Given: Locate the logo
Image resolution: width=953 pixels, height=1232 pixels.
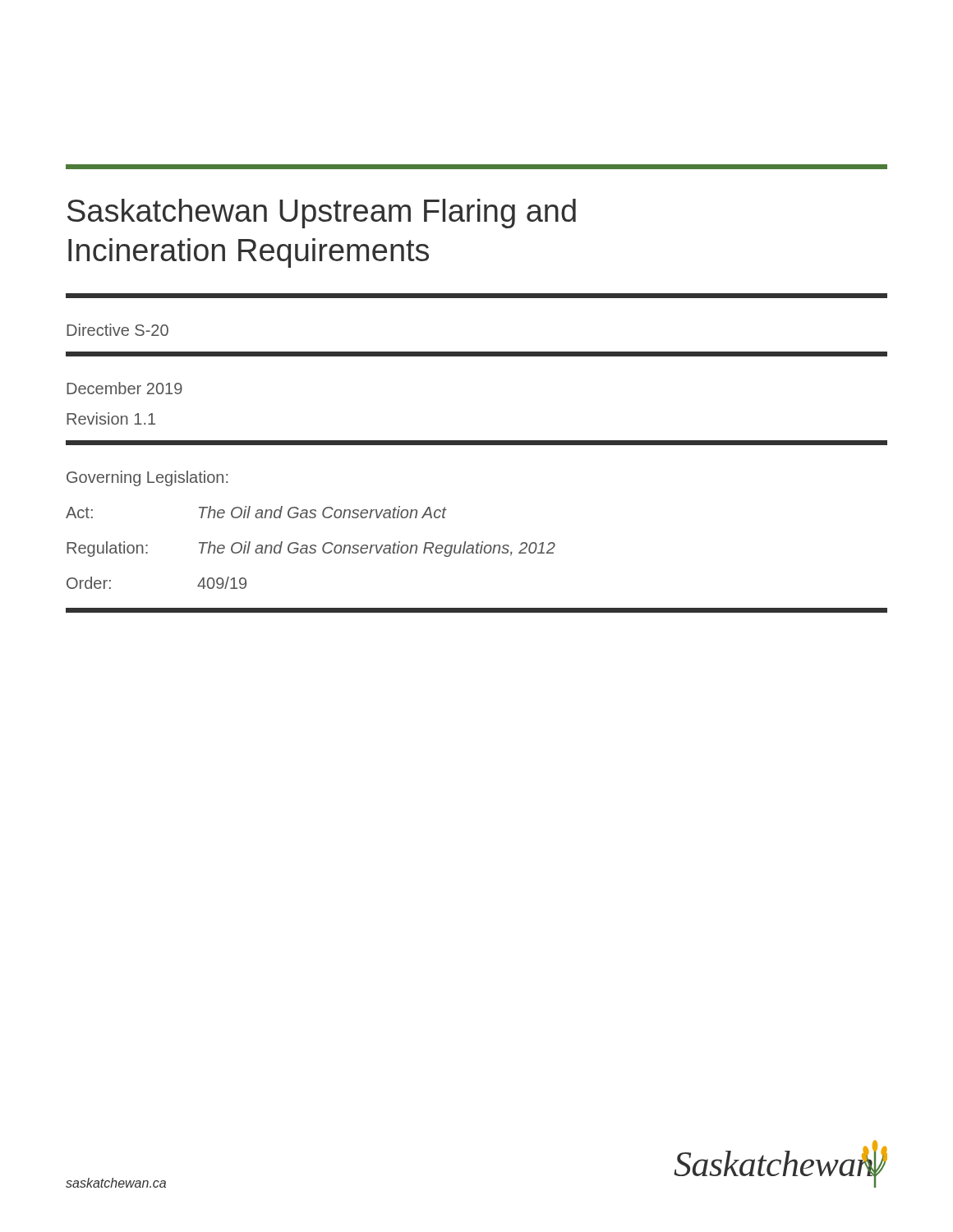Looking at the screenshot, I should coord(780,1162).
